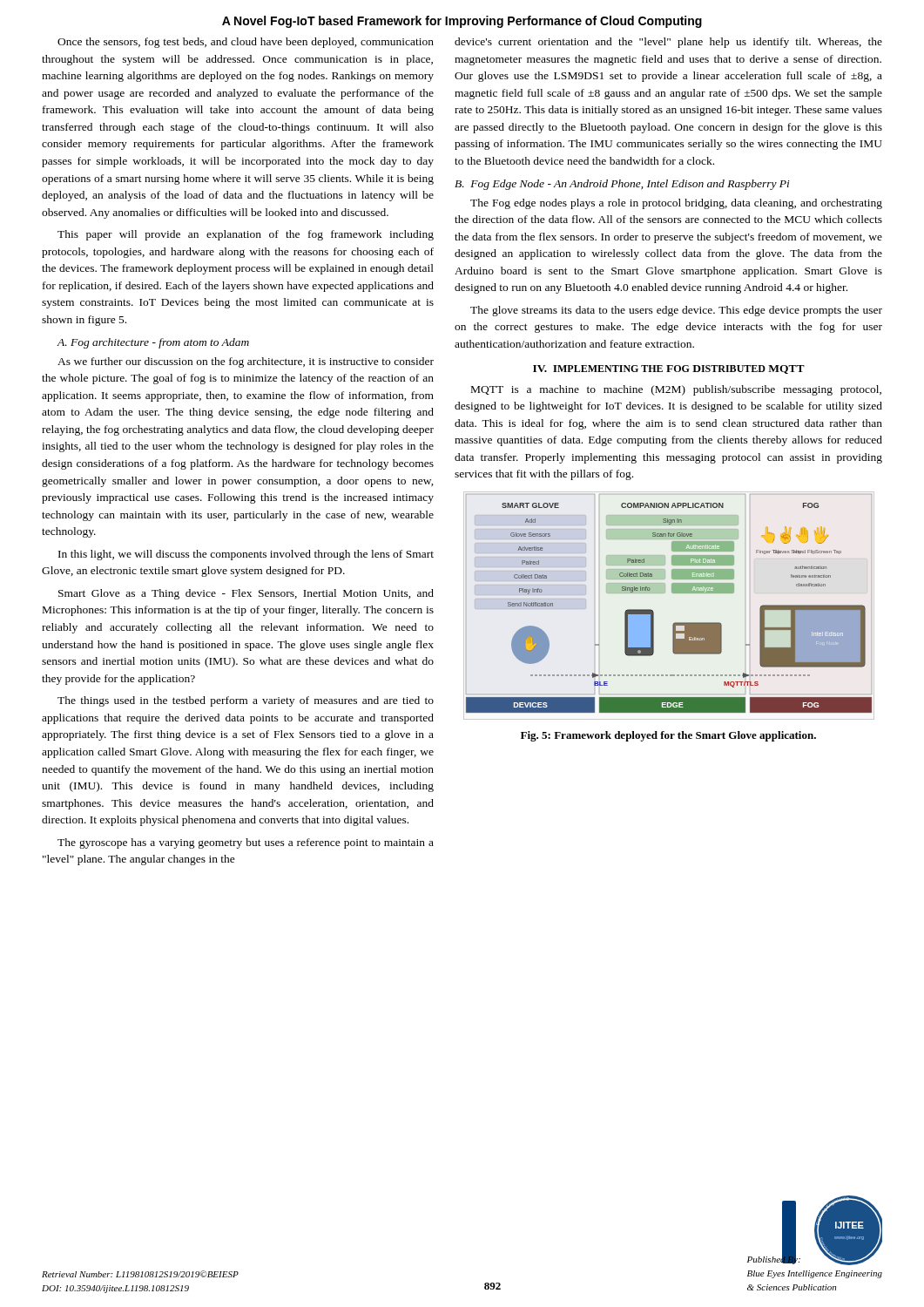
Task: Select the schematic
Action: [668, 607]
